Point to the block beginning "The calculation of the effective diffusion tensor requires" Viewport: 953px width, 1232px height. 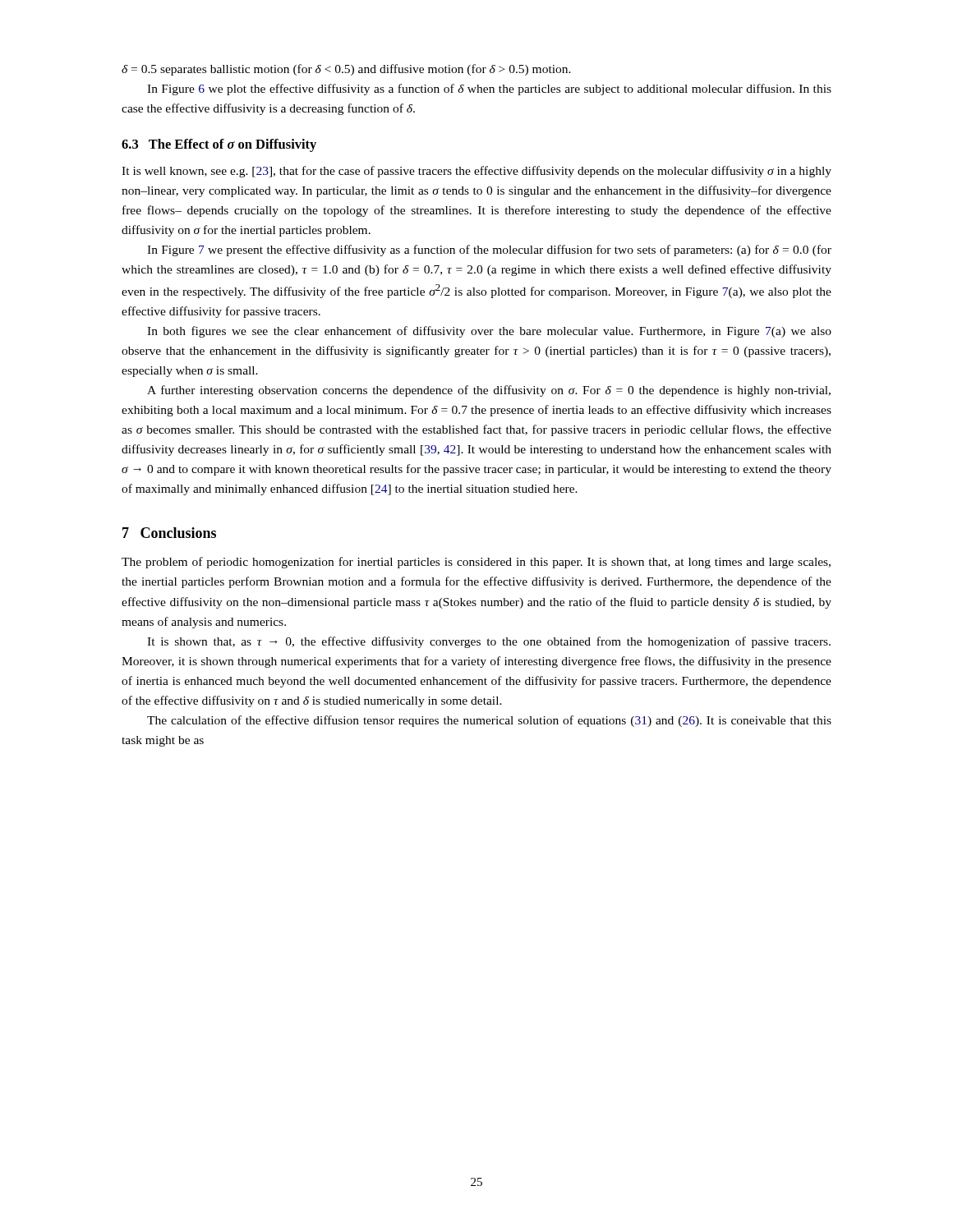coord(476,730)
